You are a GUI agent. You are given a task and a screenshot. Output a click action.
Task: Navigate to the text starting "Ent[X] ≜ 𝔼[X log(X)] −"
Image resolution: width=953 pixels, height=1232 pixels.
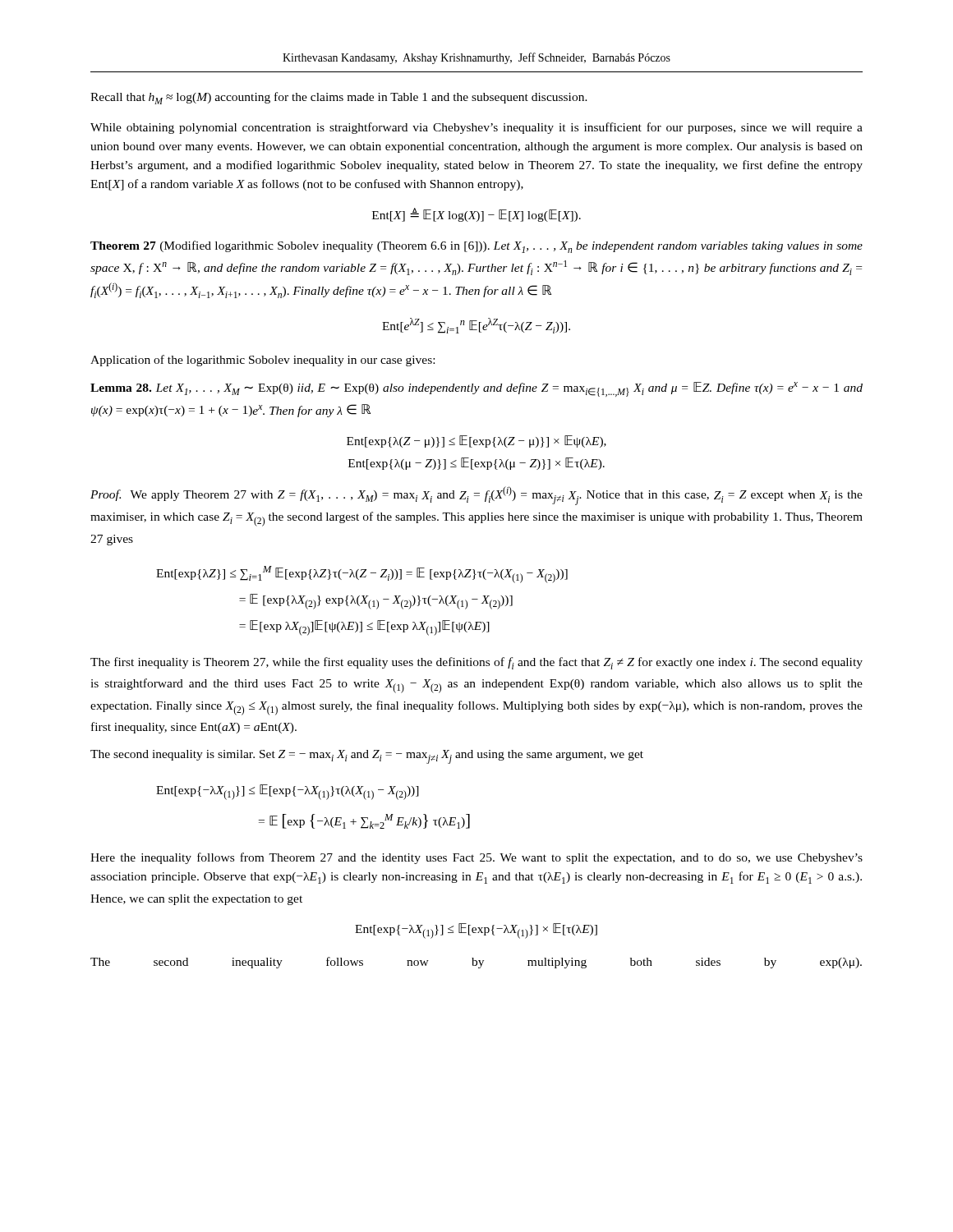[476, 214]
